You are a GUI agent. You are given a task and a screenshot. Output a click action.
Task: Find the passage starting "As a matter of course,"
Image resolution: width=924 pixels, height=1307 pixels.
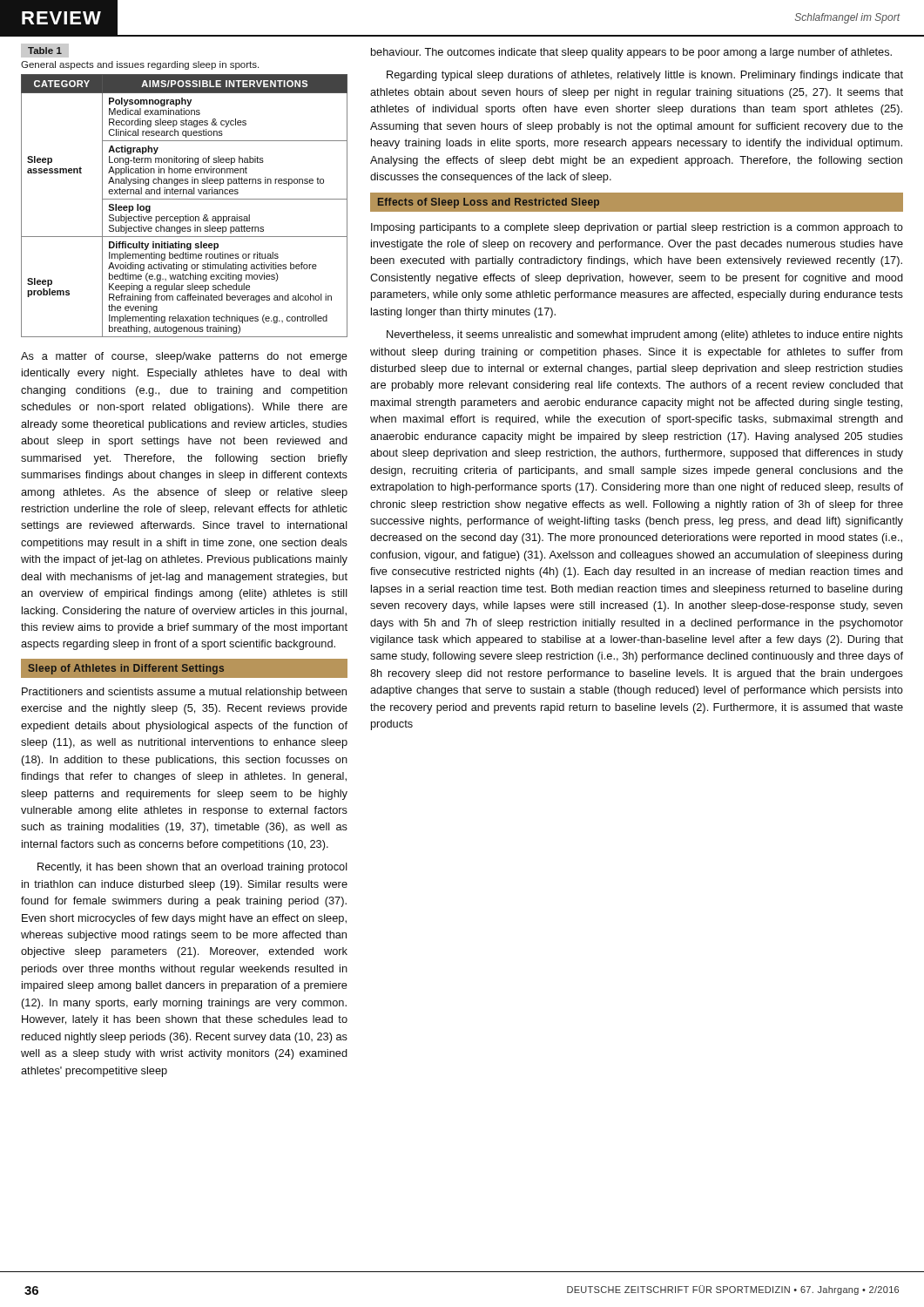184,500
